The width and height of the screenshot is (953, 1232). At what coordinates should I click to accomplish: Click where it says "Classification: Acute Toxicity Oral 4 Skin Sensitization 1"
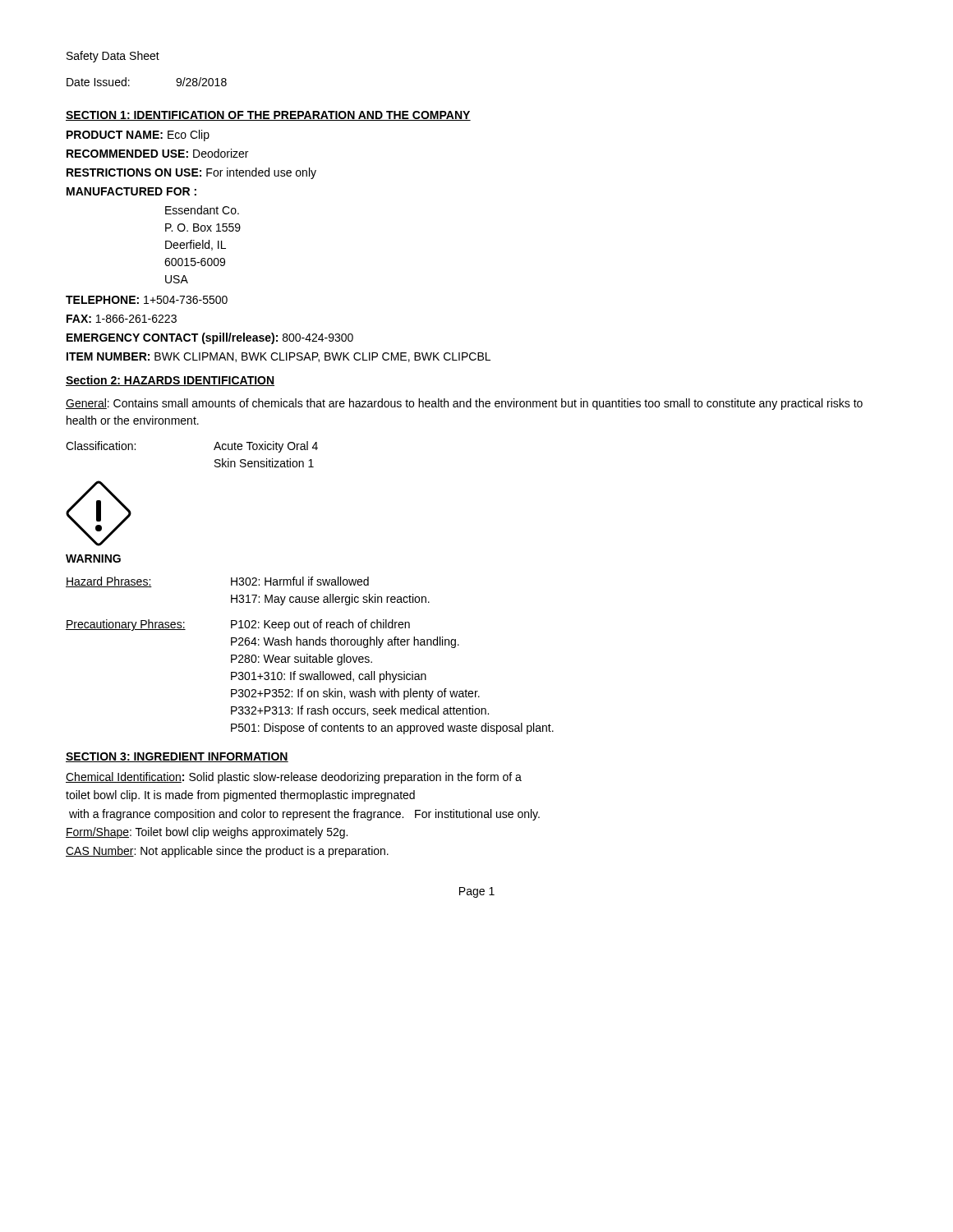[101, 446]
